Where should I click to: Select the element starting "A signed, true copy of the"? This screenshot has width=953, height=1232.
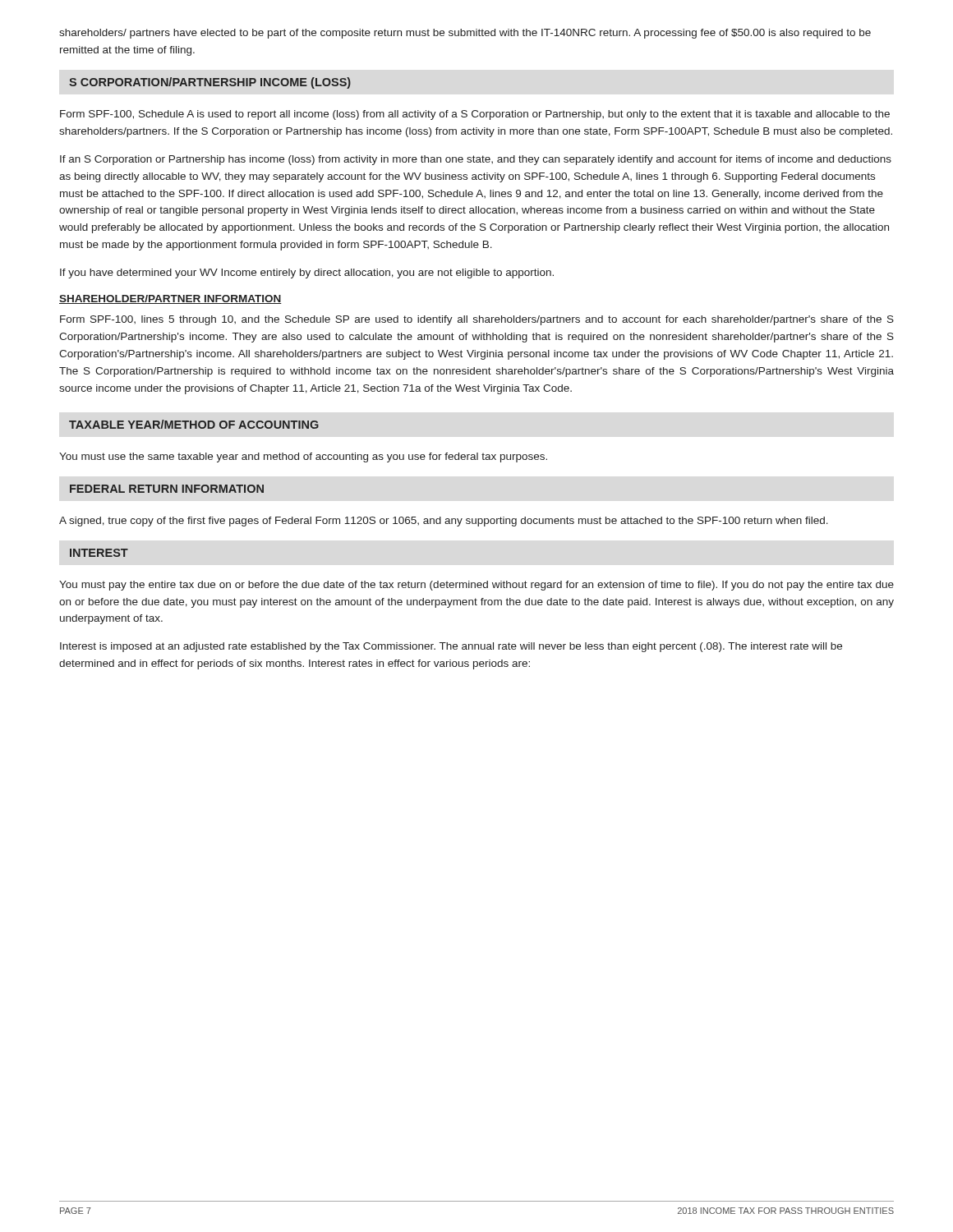click(x=444, y=520)
